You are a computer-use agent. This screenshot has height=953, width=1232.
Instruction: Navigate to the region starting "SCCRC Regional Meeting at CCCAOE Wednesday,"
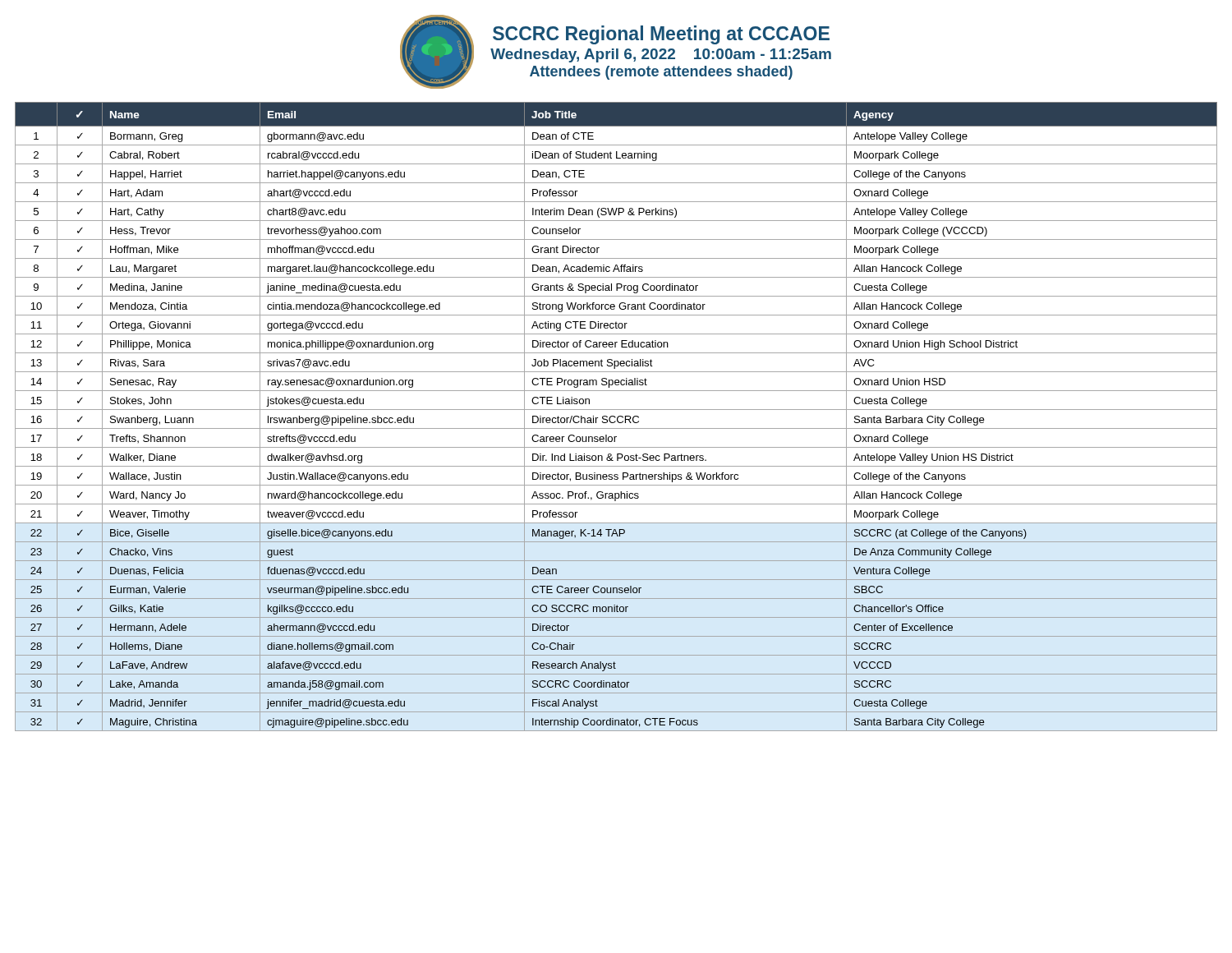point(661,52)
